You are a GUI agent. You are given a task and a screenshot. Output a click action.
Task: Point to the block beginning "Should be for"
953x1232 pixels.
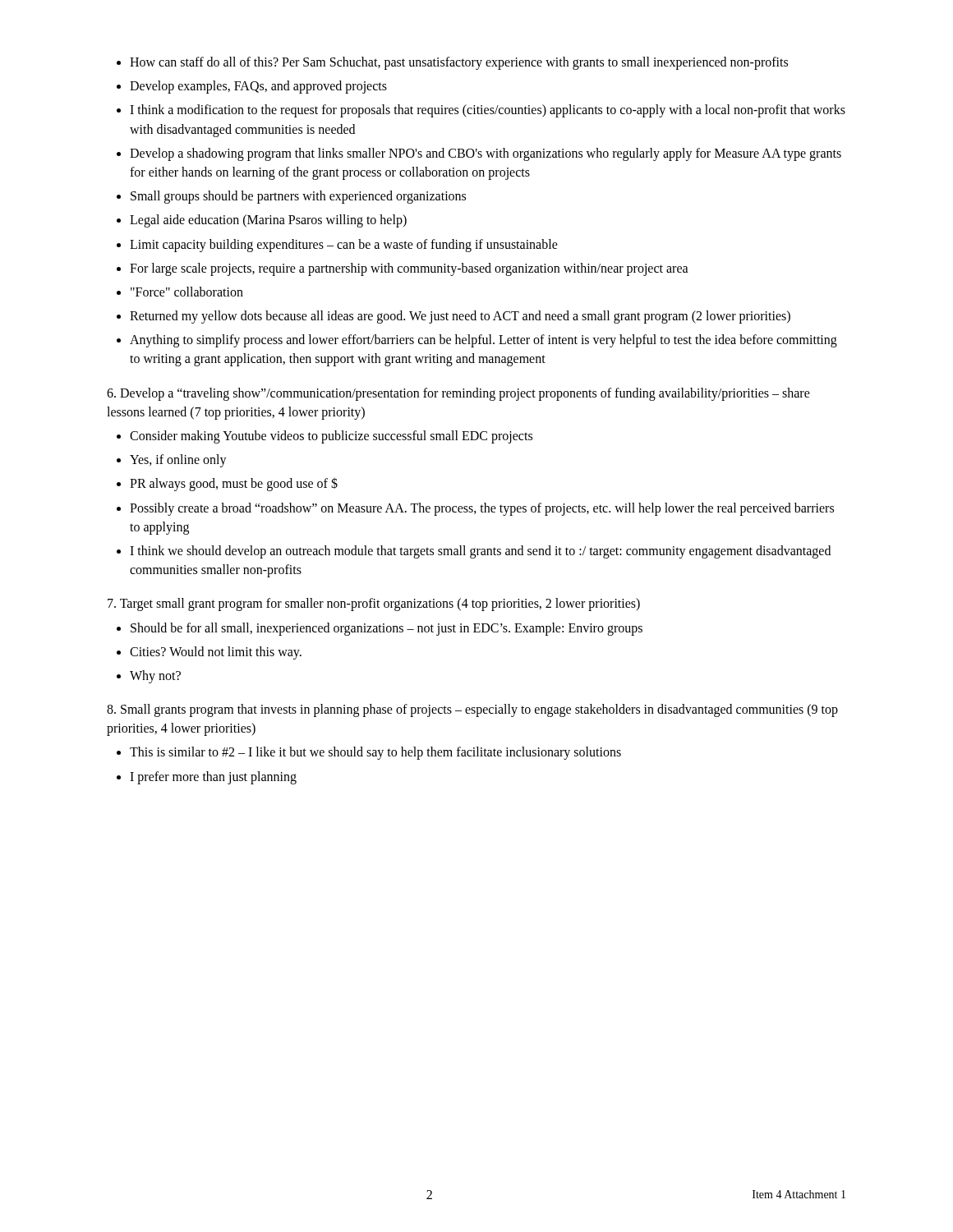coord(488,628)
